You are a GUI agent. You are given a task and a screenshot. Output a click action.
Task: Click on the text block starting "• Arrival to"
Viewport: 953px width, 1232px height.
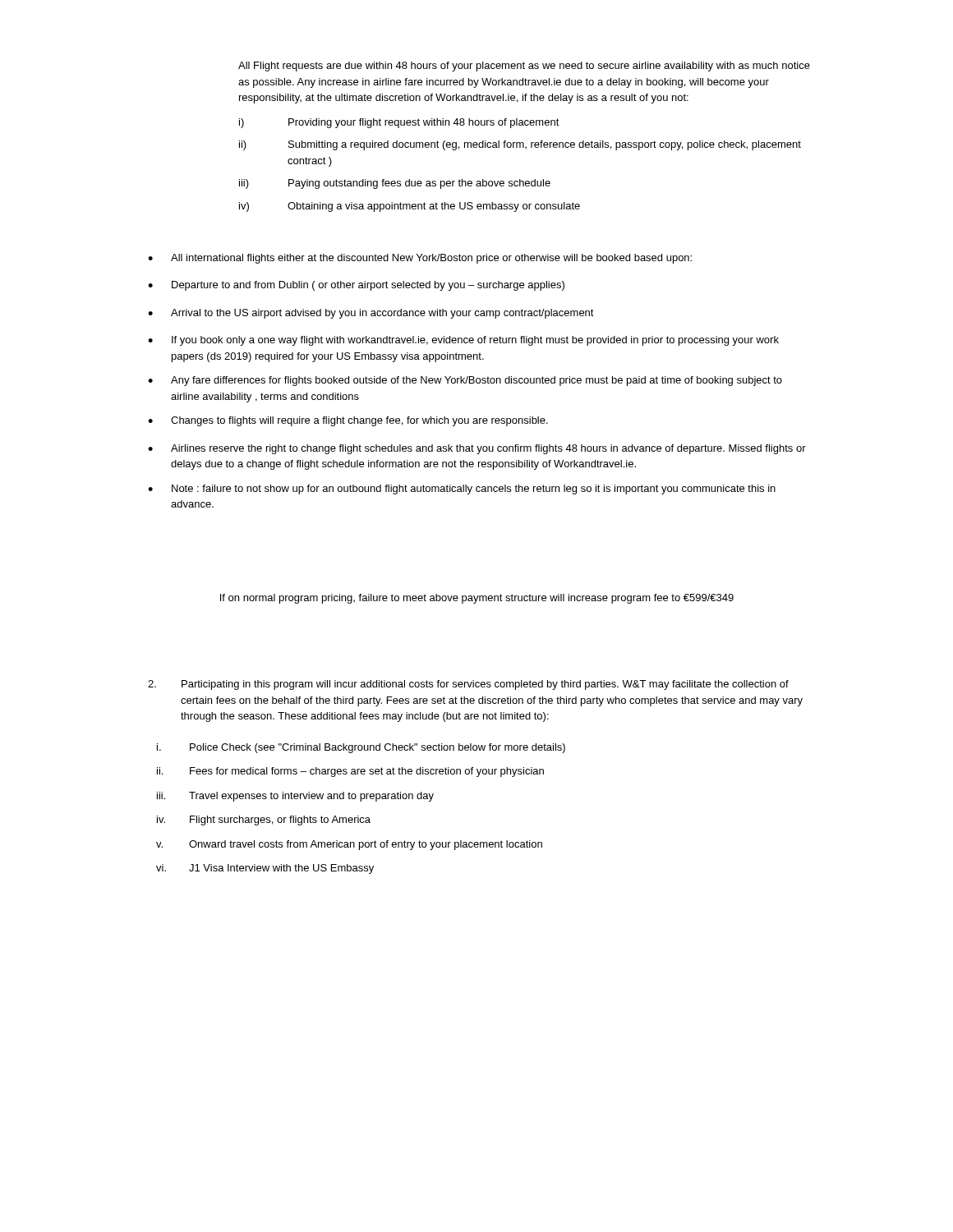pyautogui.click(x=481, y=314)
